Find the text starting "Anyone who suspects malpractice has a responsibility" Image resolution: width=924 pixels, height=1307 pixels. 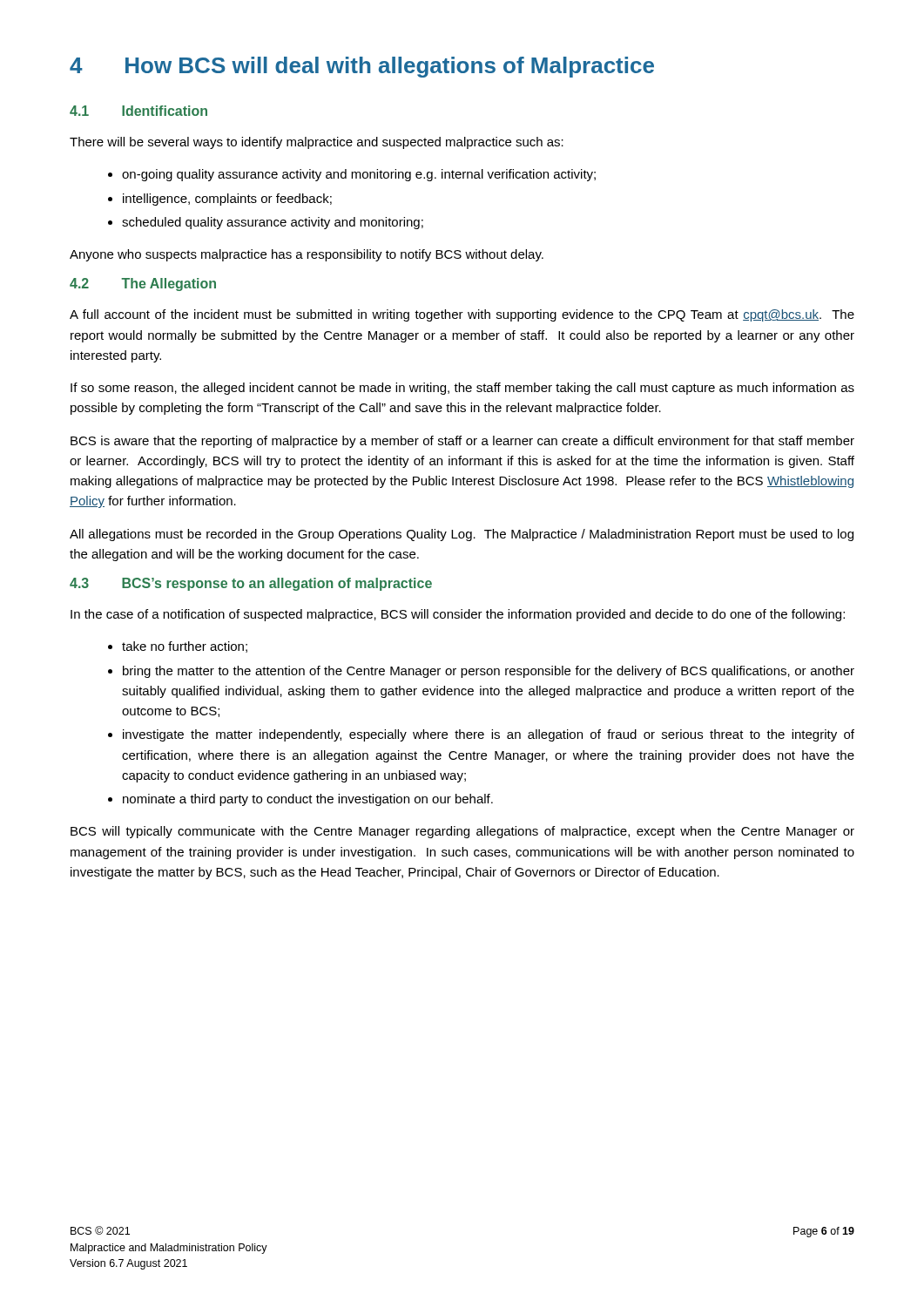pyautogui.click(x=307, y=254)
